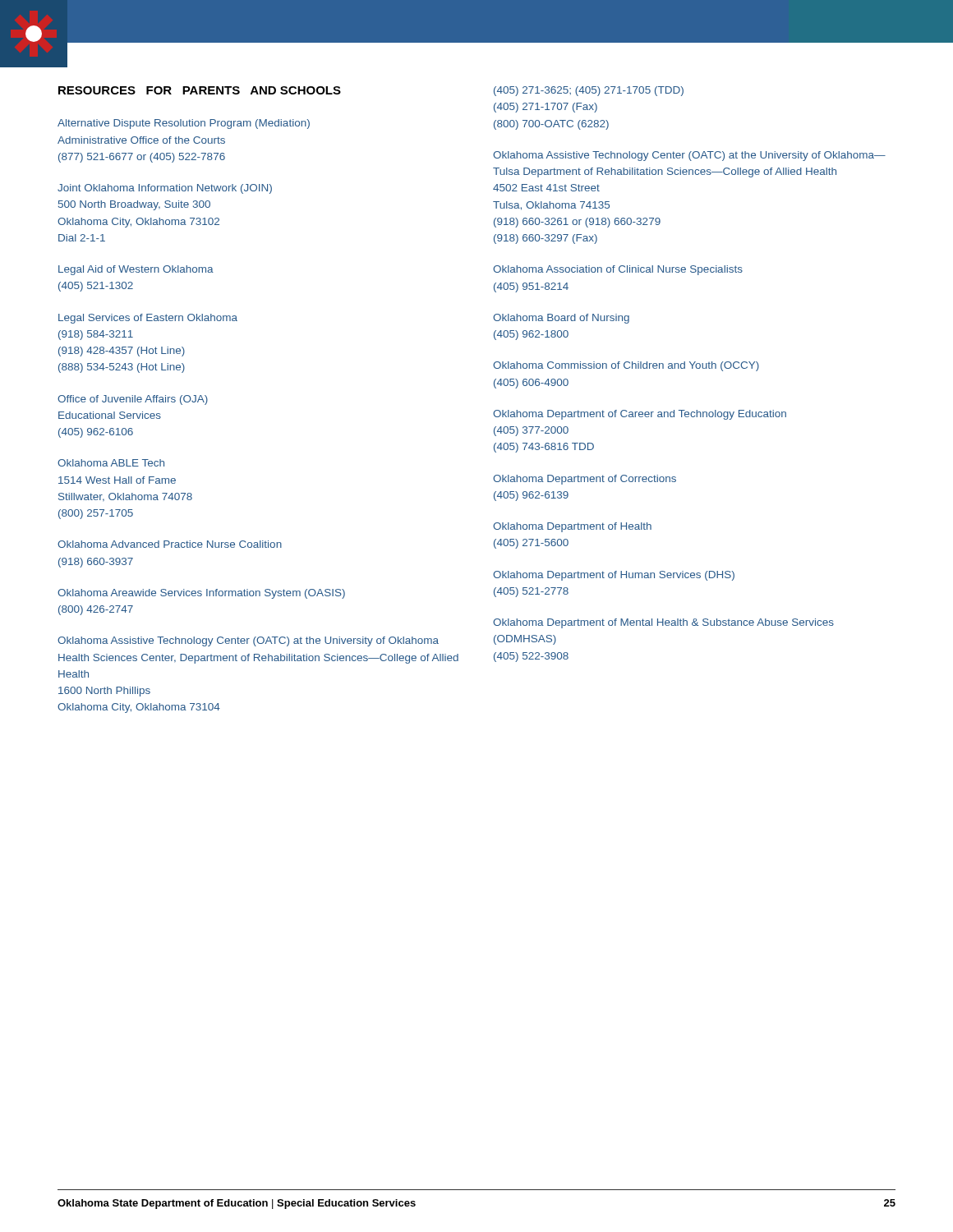The width and height of the screenshot is (953, 1232).
Task: Point to the block beginning "Legal Services of Eastern Oklahoma"
Action: [x=147, y=342]
